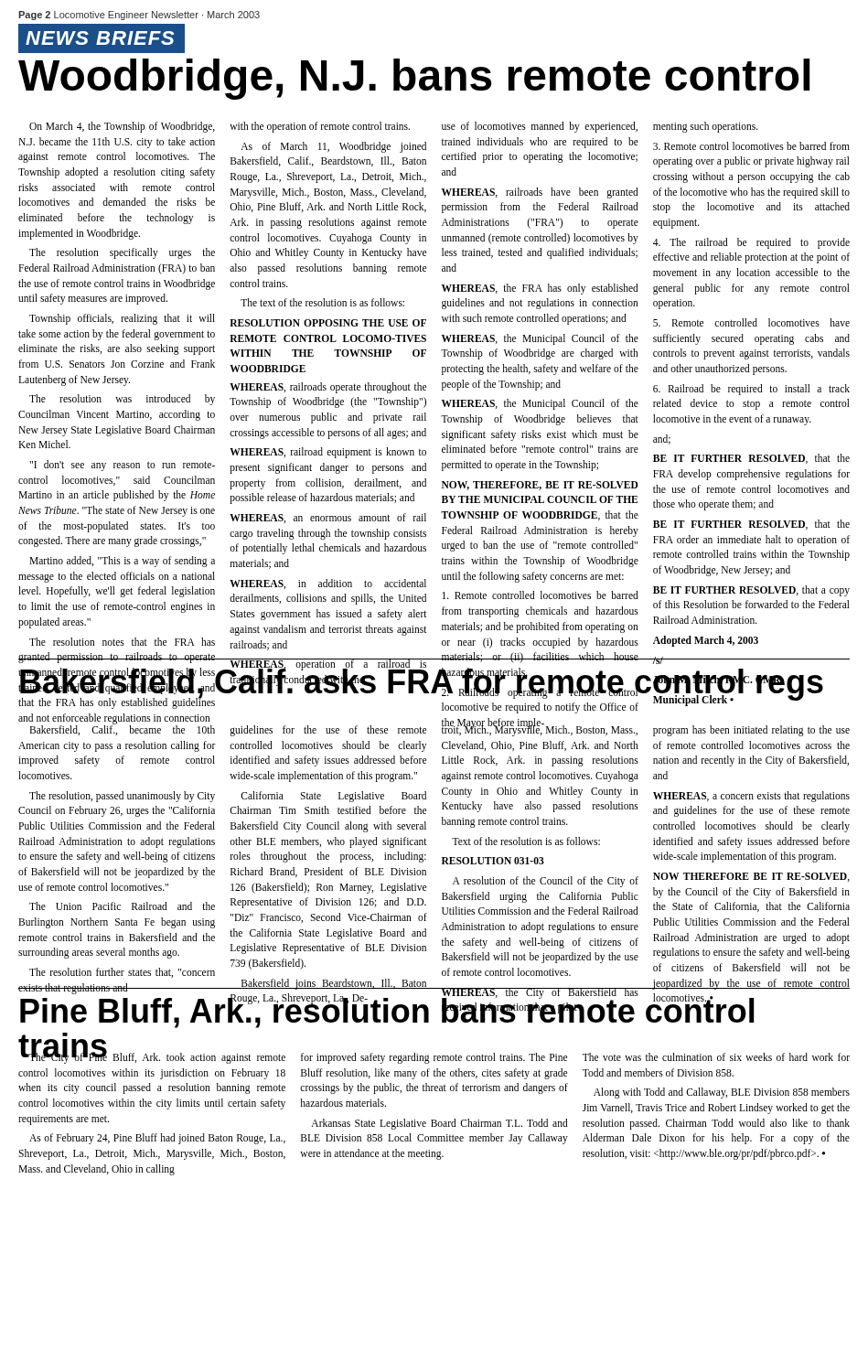Find the title with the text "Bakersfield, Calif. asks"
868x1372 pixels.
[421, 682]
